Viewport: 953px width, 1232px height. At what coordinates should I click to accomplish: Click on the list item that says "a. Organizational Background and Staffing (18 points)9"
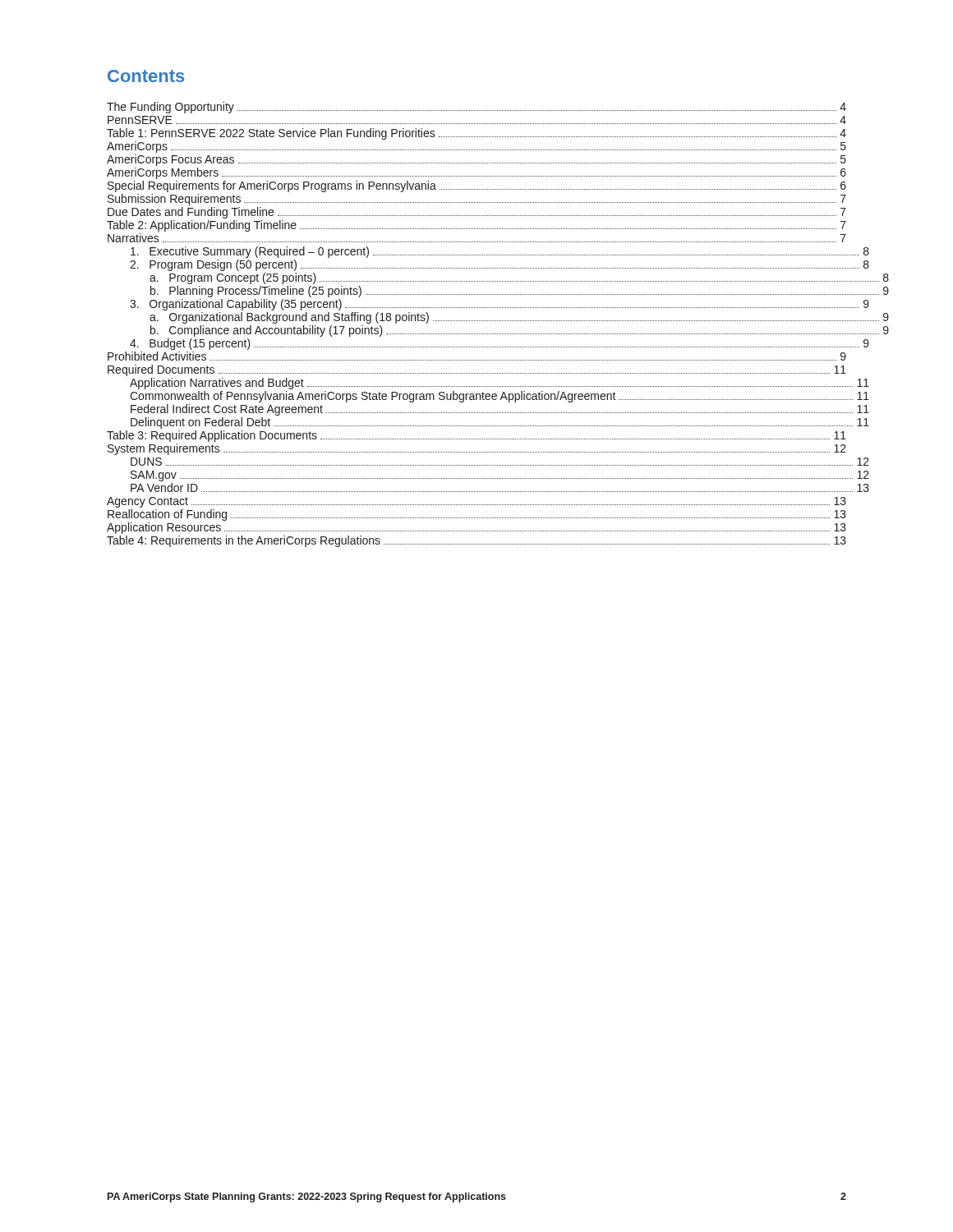(x=476, y=317)
